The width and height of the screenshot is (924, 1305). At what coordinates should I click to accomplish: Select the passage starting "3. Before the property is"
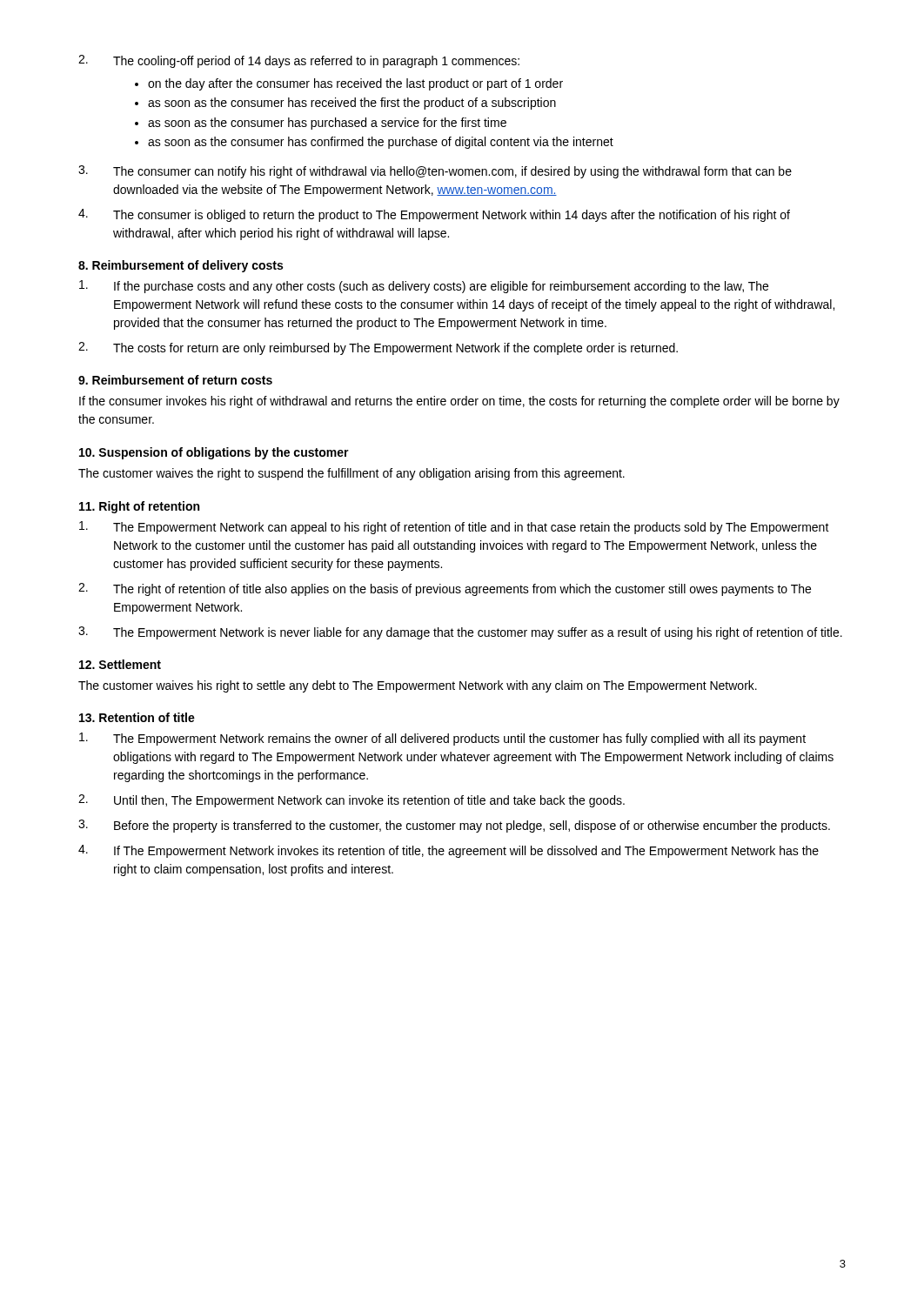[462, 826]
